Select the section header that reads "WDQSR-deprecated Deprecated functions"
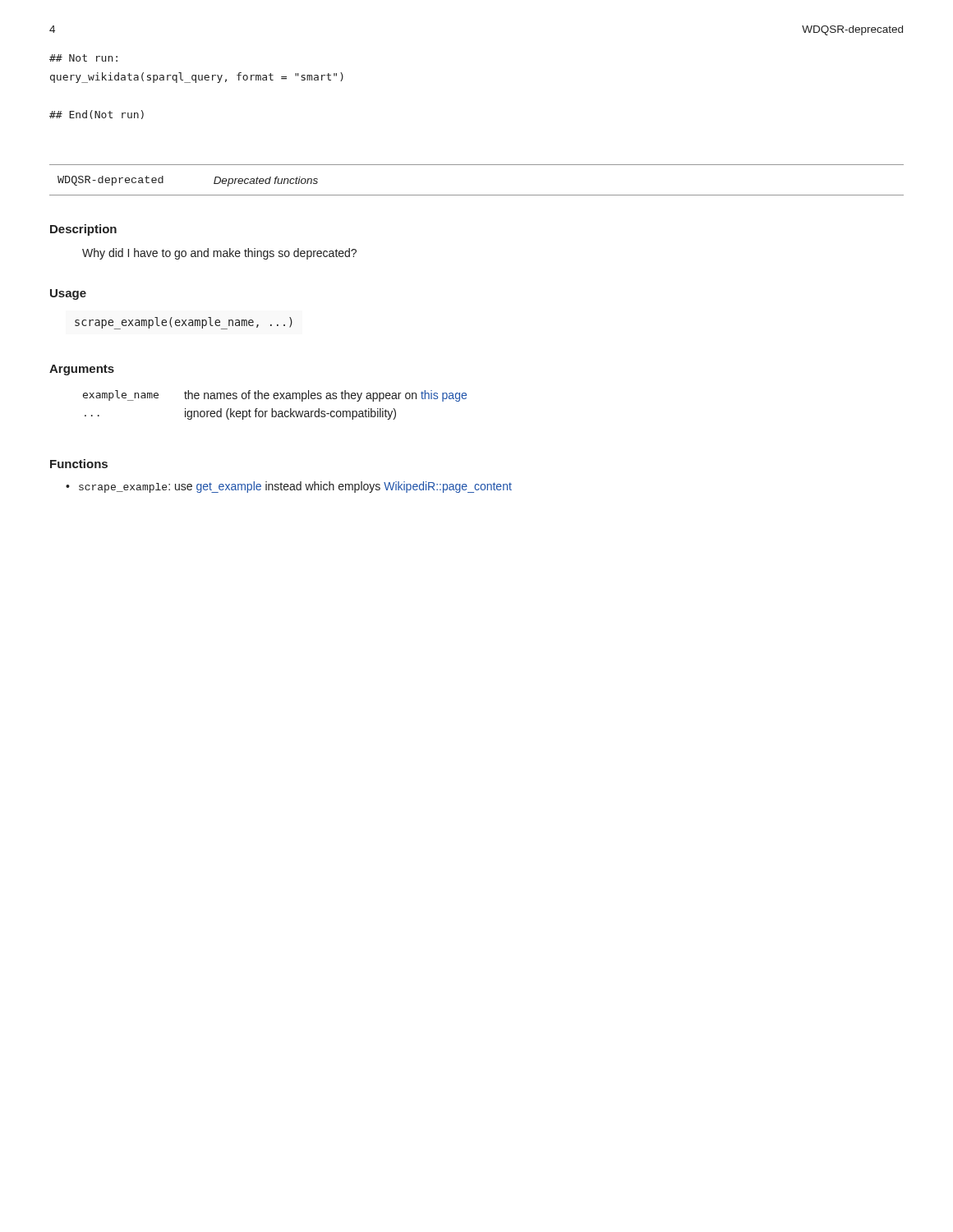 (107, 180)
